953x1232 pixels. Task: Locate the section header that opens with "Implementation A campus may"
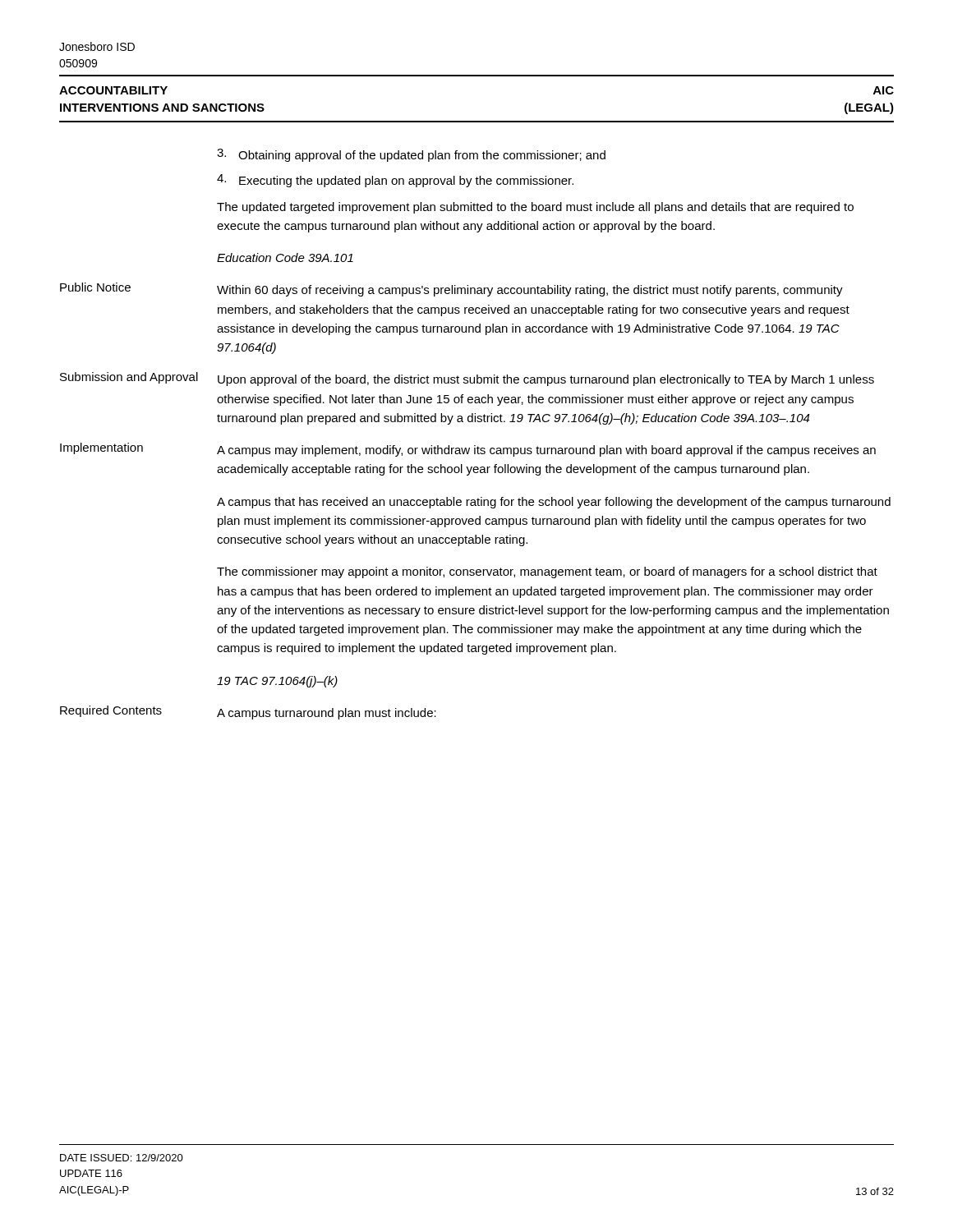click(x=476, y=460)
